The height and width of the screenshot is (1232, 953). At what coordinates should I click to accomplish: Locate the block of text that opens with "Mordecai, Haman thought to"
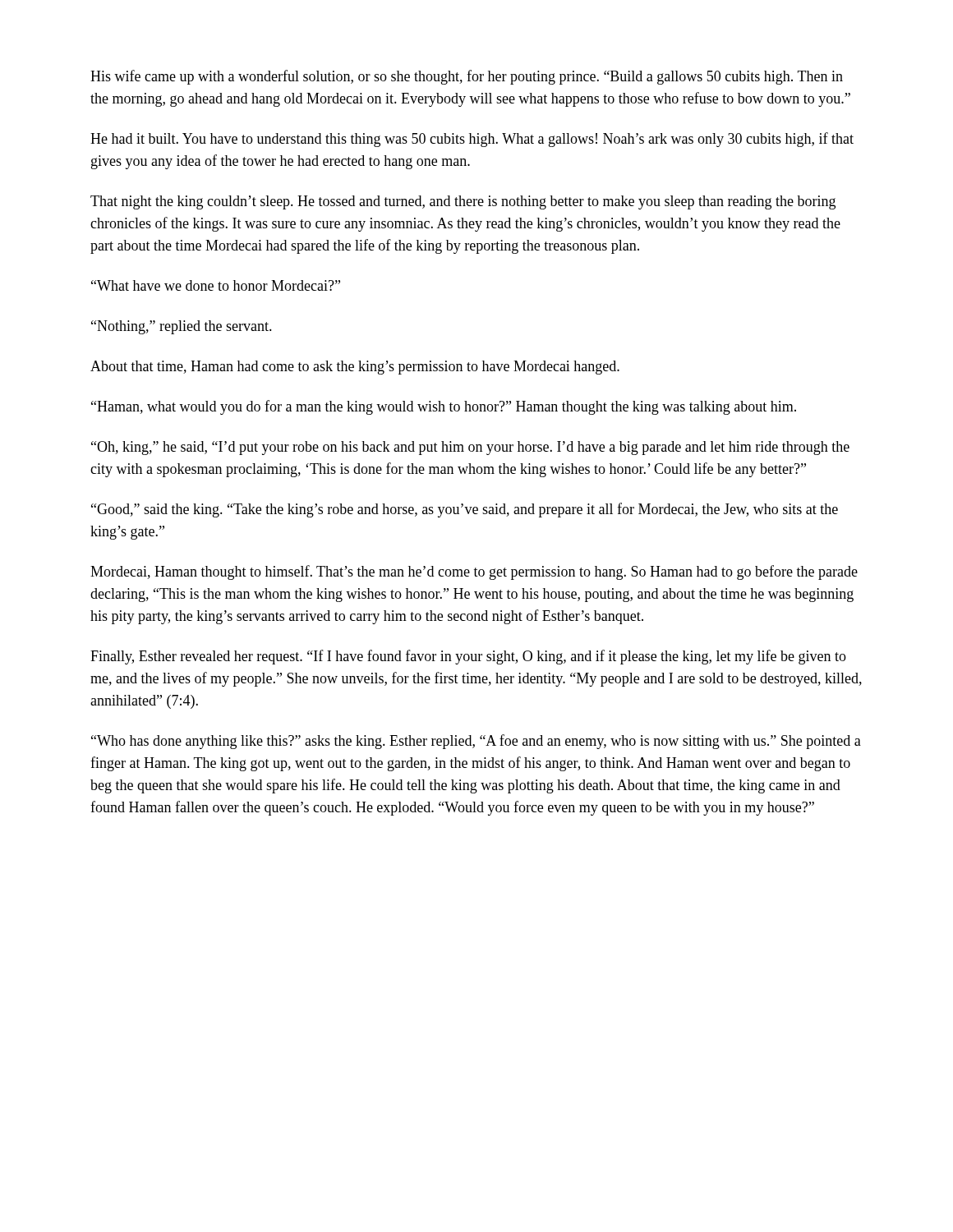(x=474, y=594)
